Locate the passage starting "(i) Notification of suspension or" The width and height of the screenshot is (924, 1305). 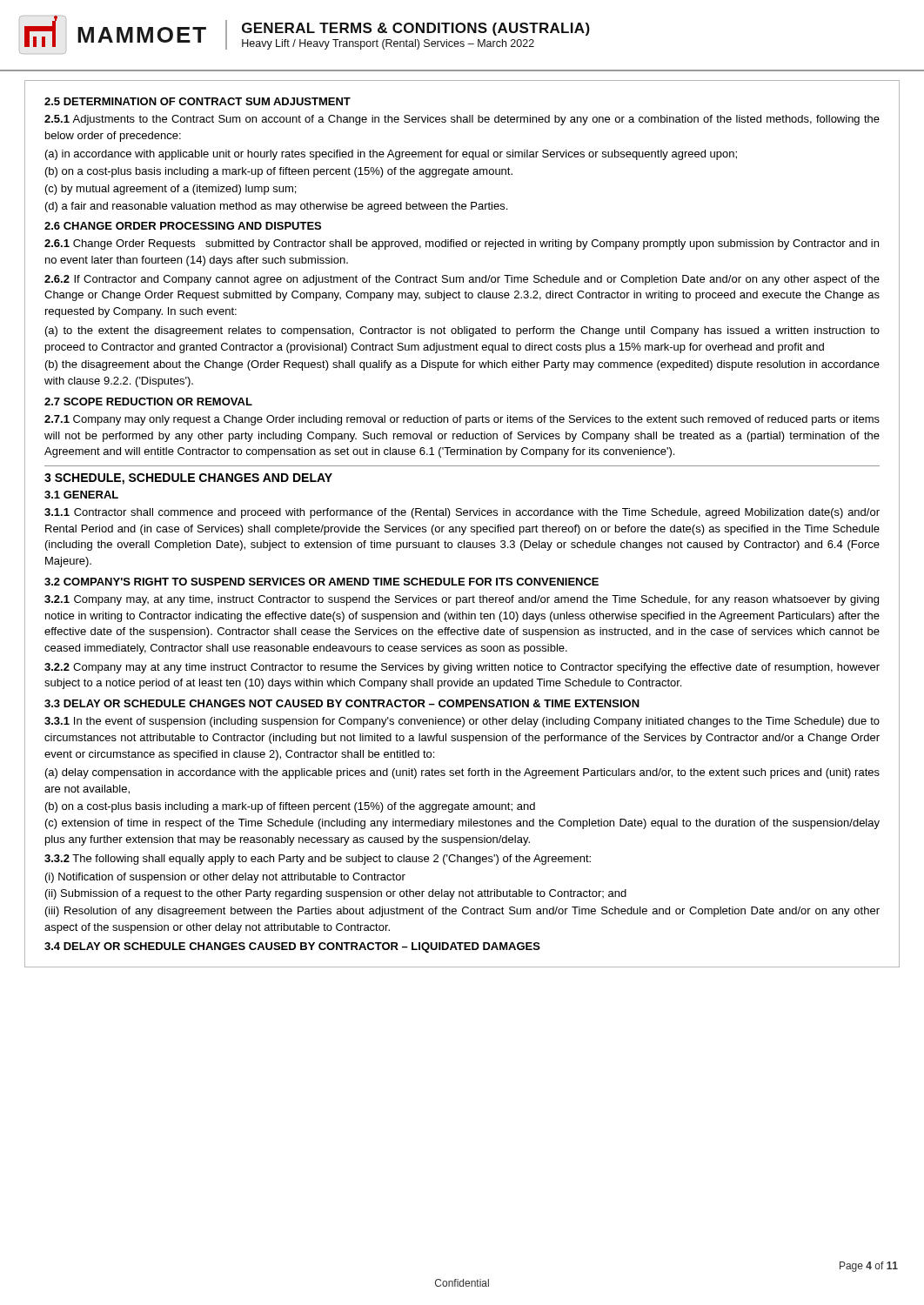click(225, 876)
